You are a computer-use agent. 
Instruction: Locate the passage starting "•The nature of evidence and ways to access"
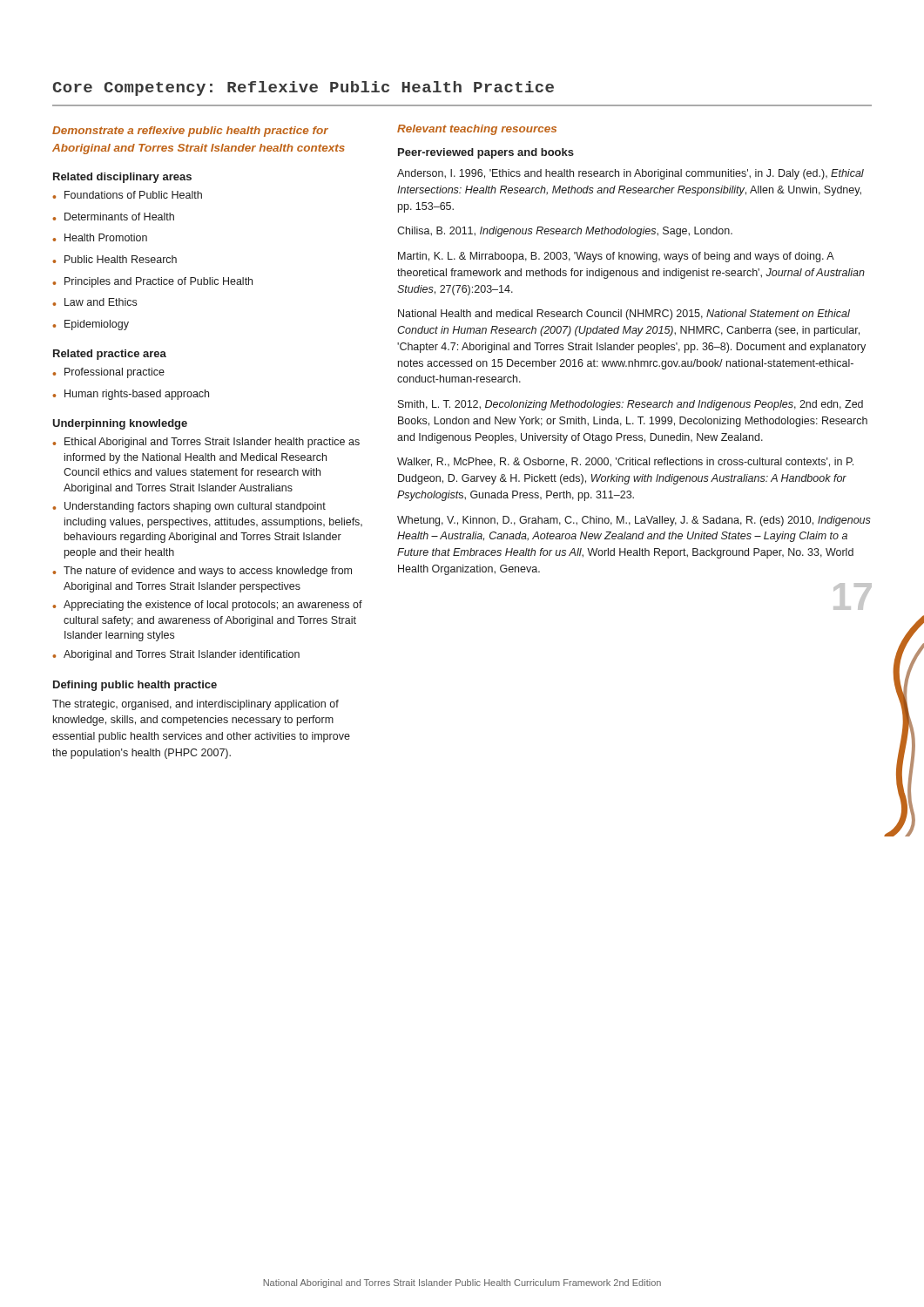209,579
